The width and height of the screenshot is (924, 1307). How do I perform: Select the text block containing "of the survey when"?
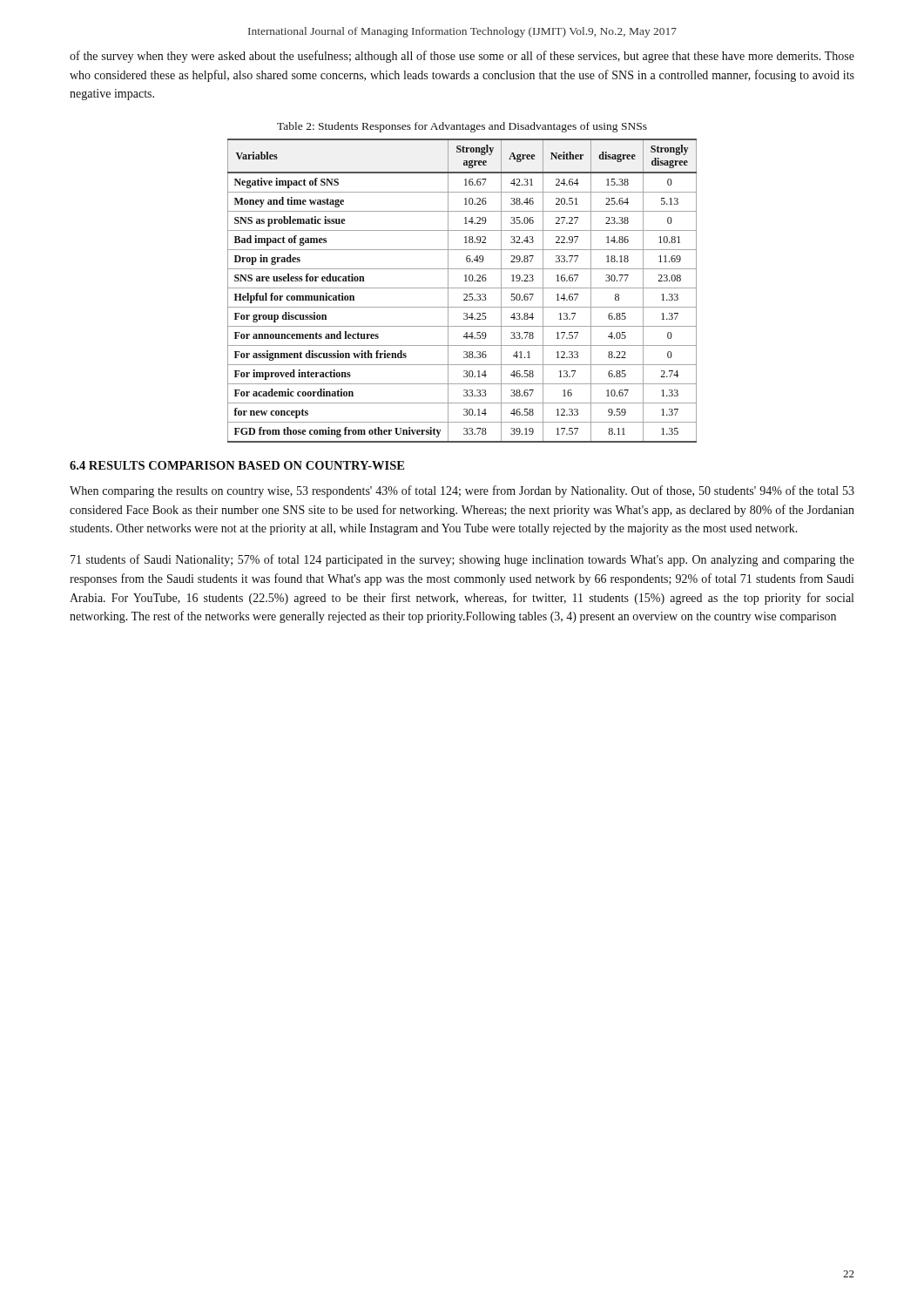tap(462, 75)
